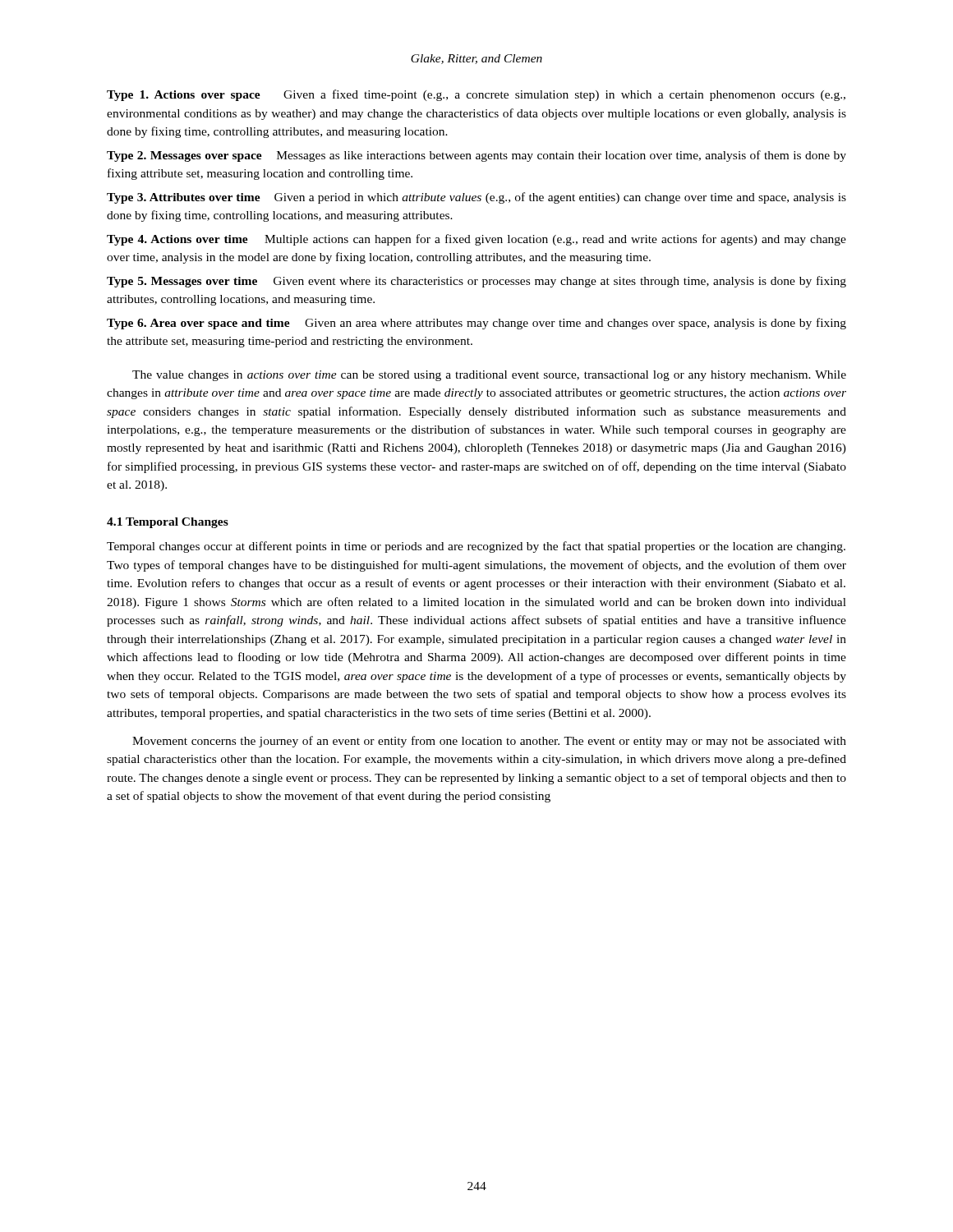This screenshot has width=953, height=1232.
Task: Point to the region starting "Movement concerns the journey of"
Action: click(x=476, y=768)
